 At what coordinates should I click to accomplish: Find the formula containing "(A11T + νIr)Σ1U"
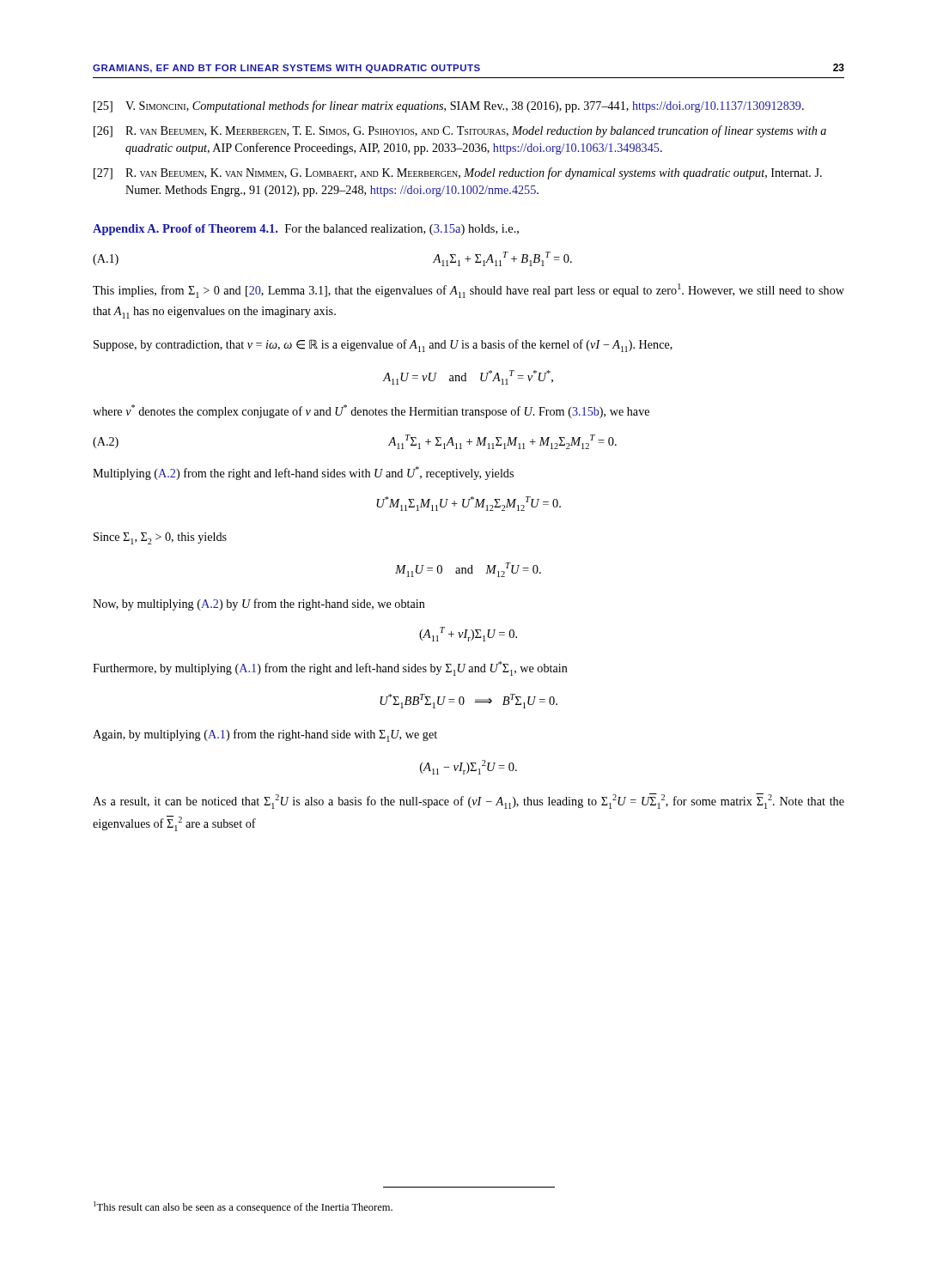pyautogui.click(x=468, y=634)
